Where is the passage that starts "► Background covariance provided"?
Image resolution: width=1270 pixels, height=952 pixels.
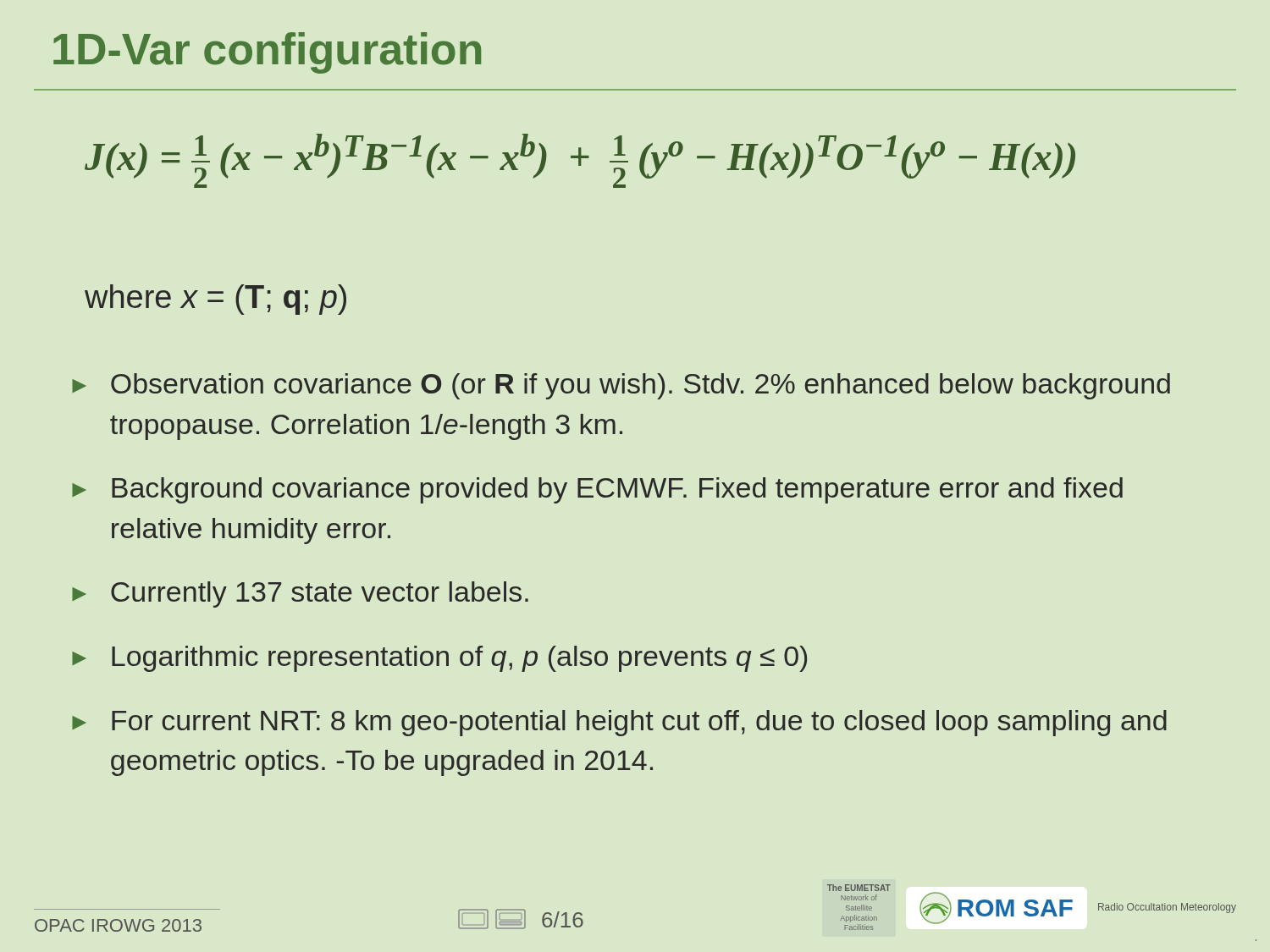643,508
